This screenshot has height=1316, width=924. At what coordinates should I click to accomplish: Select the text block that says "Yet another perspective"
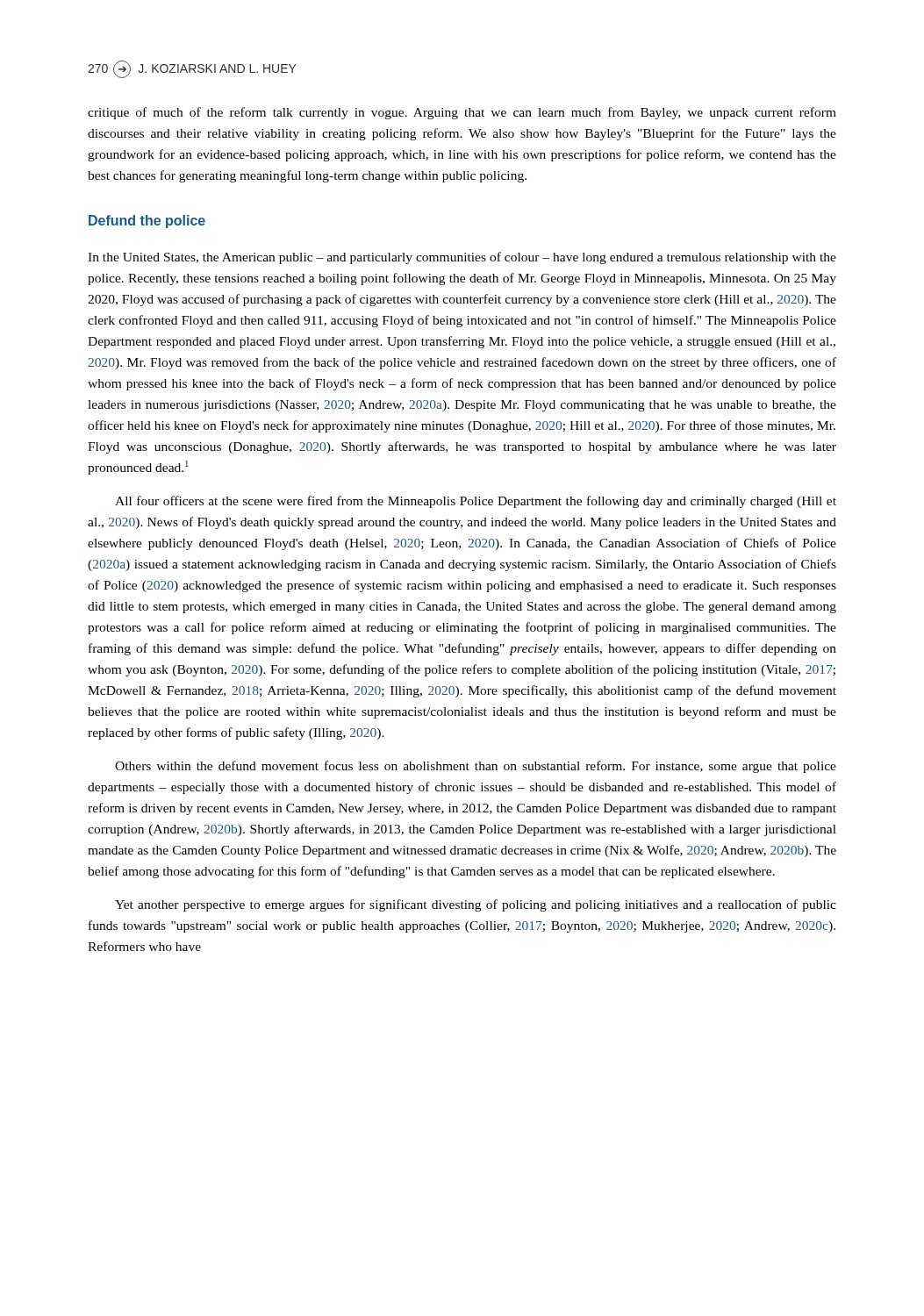point(462,925)
